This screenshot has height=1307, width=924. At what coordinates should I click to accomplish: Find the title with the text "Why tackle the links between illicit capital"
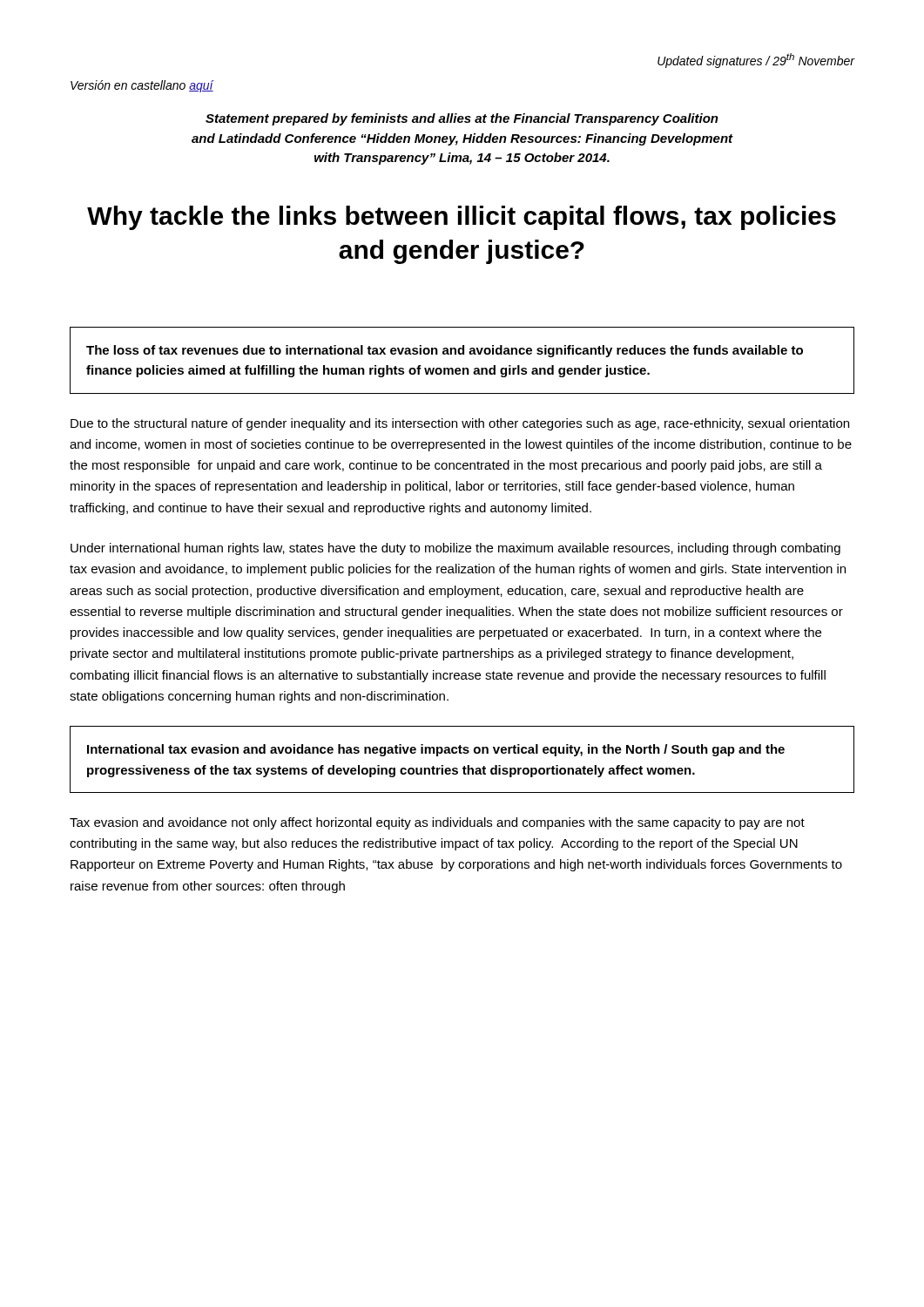462,233
